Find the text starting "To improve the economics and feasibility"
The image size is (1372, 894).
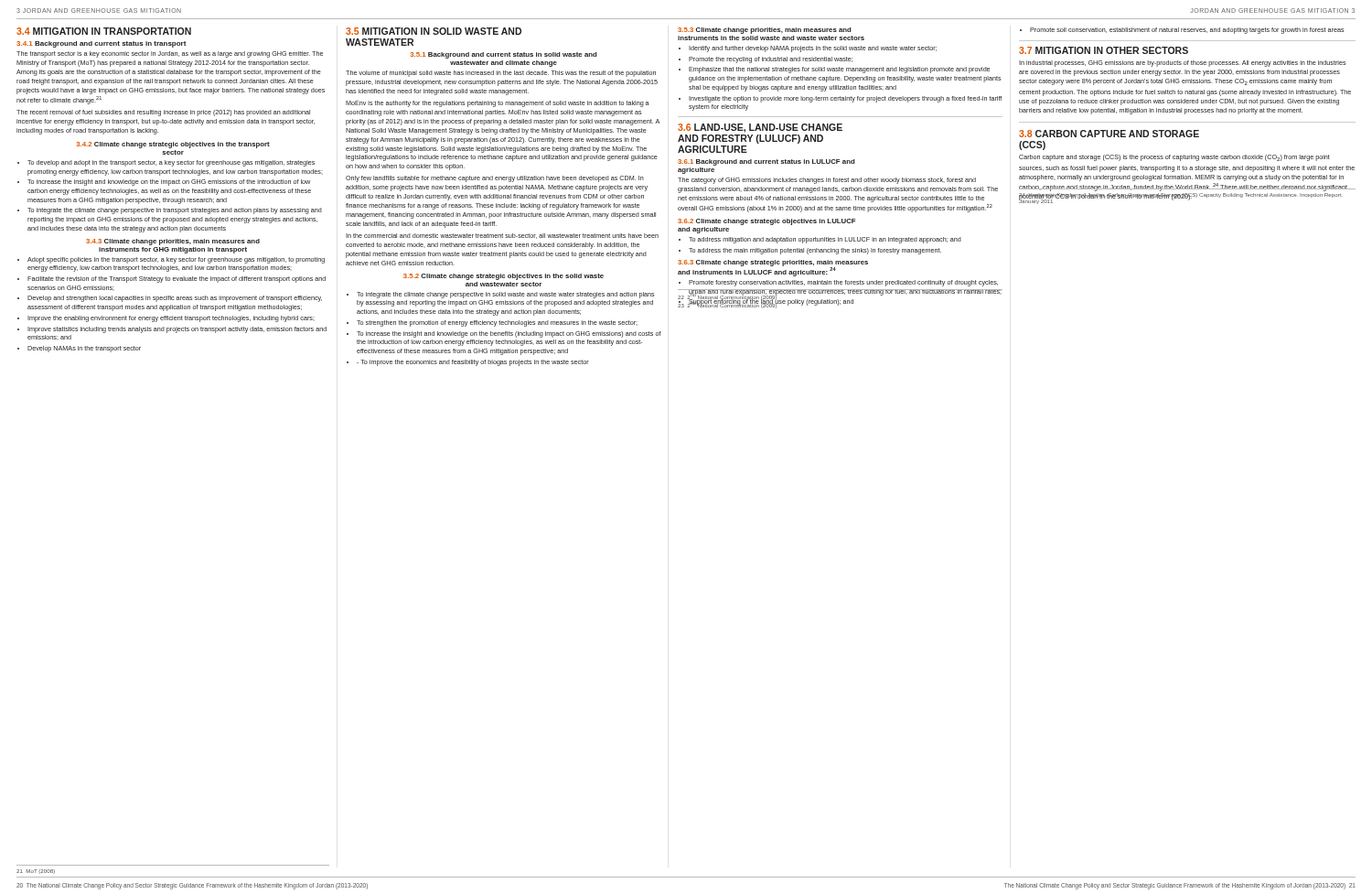[504, 362]
